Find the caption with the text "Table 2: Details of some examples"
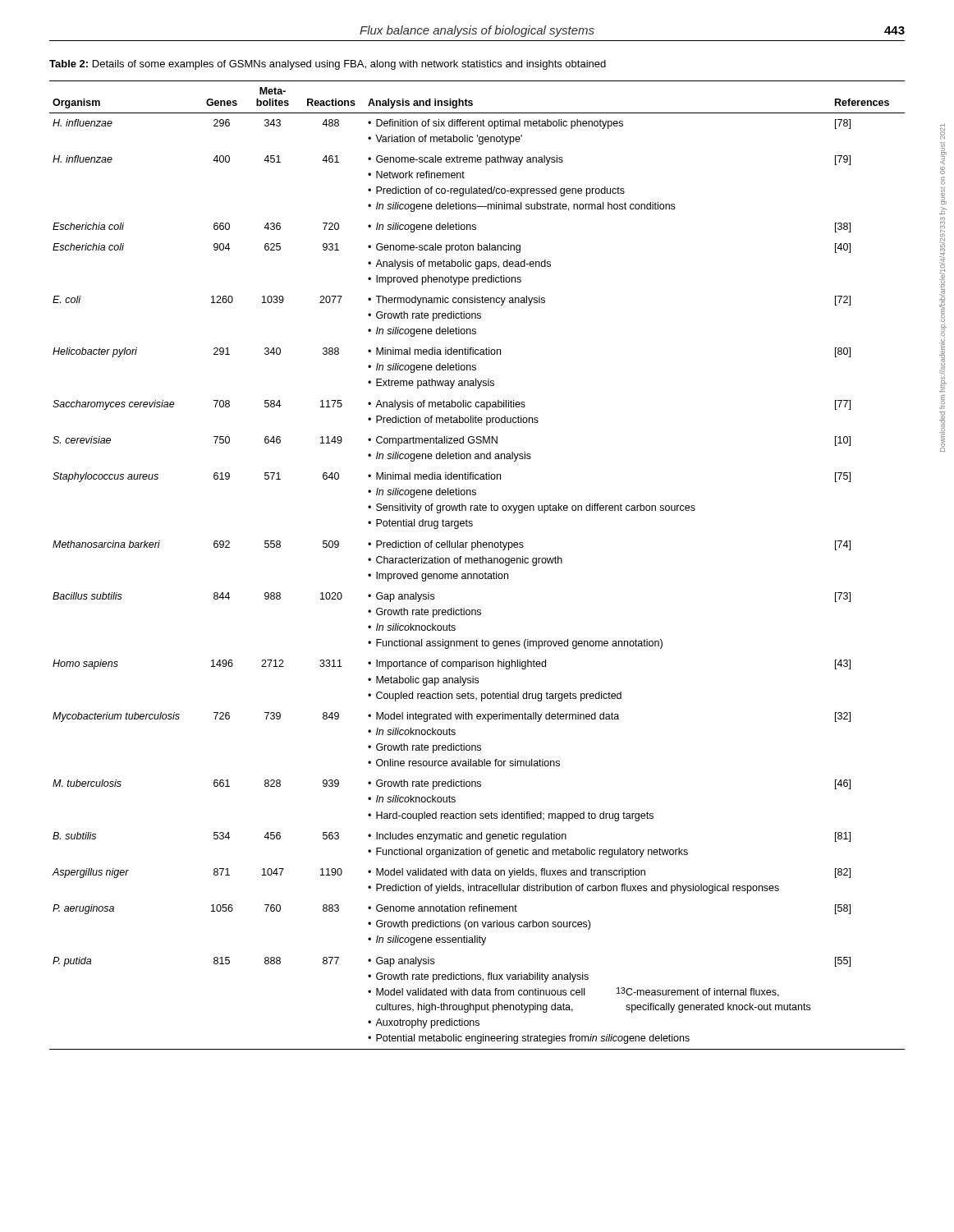Image resolution: width=954 pixels, height=1232 pixels. (328, 64)
